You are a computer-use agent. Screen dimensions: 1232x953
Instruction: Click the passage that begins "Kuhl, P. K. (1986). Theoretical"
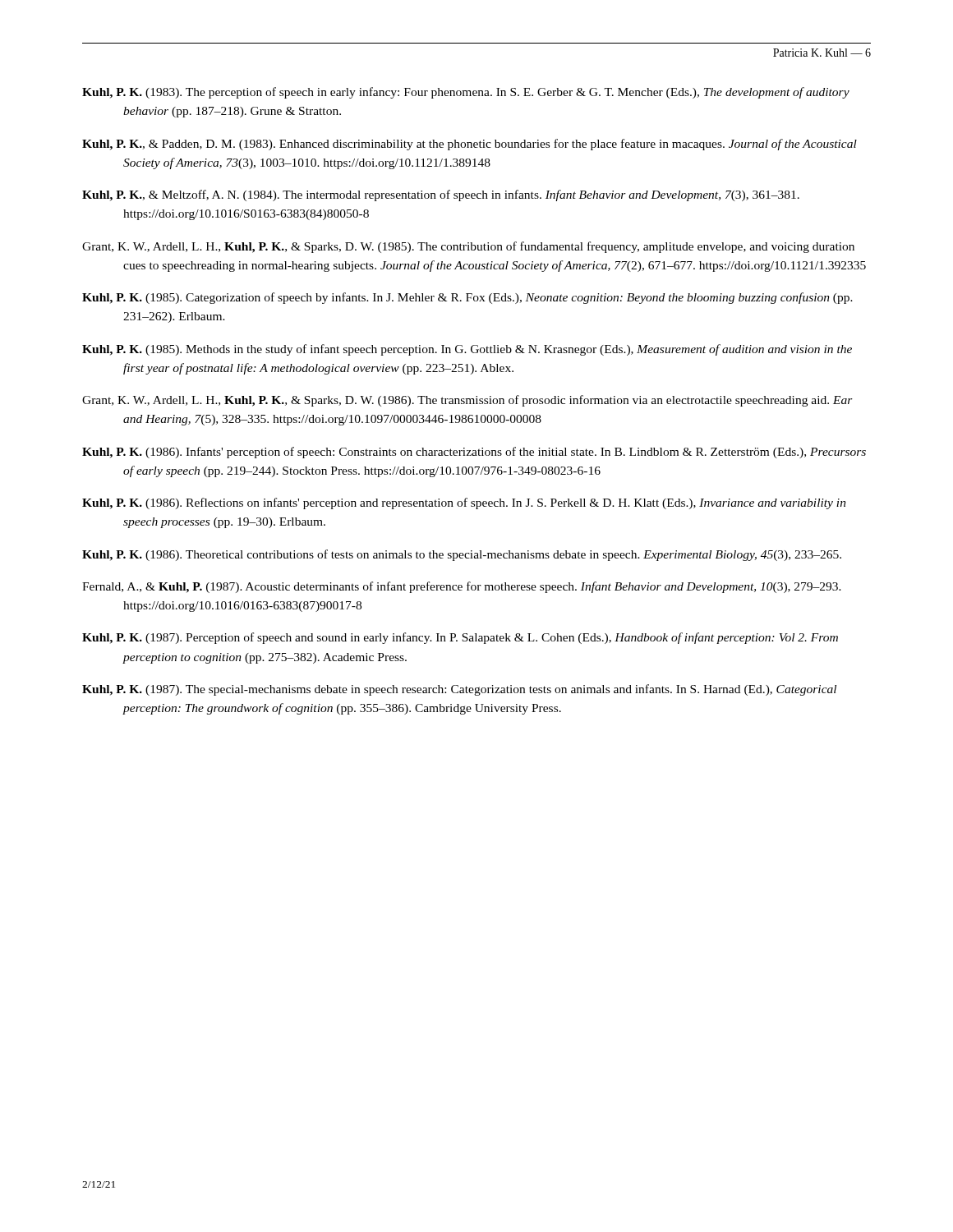pyautogui.click(x=462, y=554)
